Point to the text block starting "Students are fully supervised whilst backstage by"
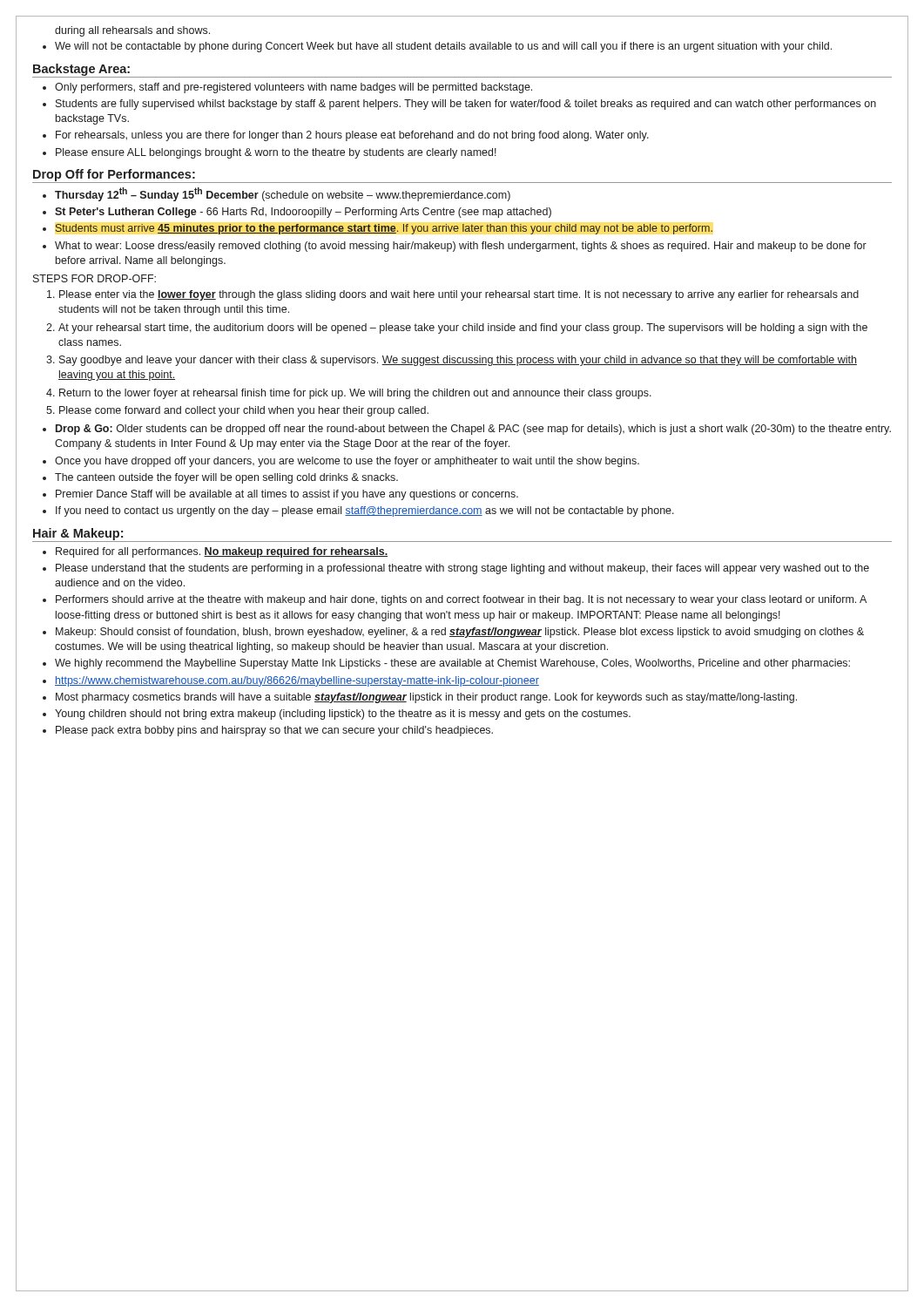 (462, 111)
